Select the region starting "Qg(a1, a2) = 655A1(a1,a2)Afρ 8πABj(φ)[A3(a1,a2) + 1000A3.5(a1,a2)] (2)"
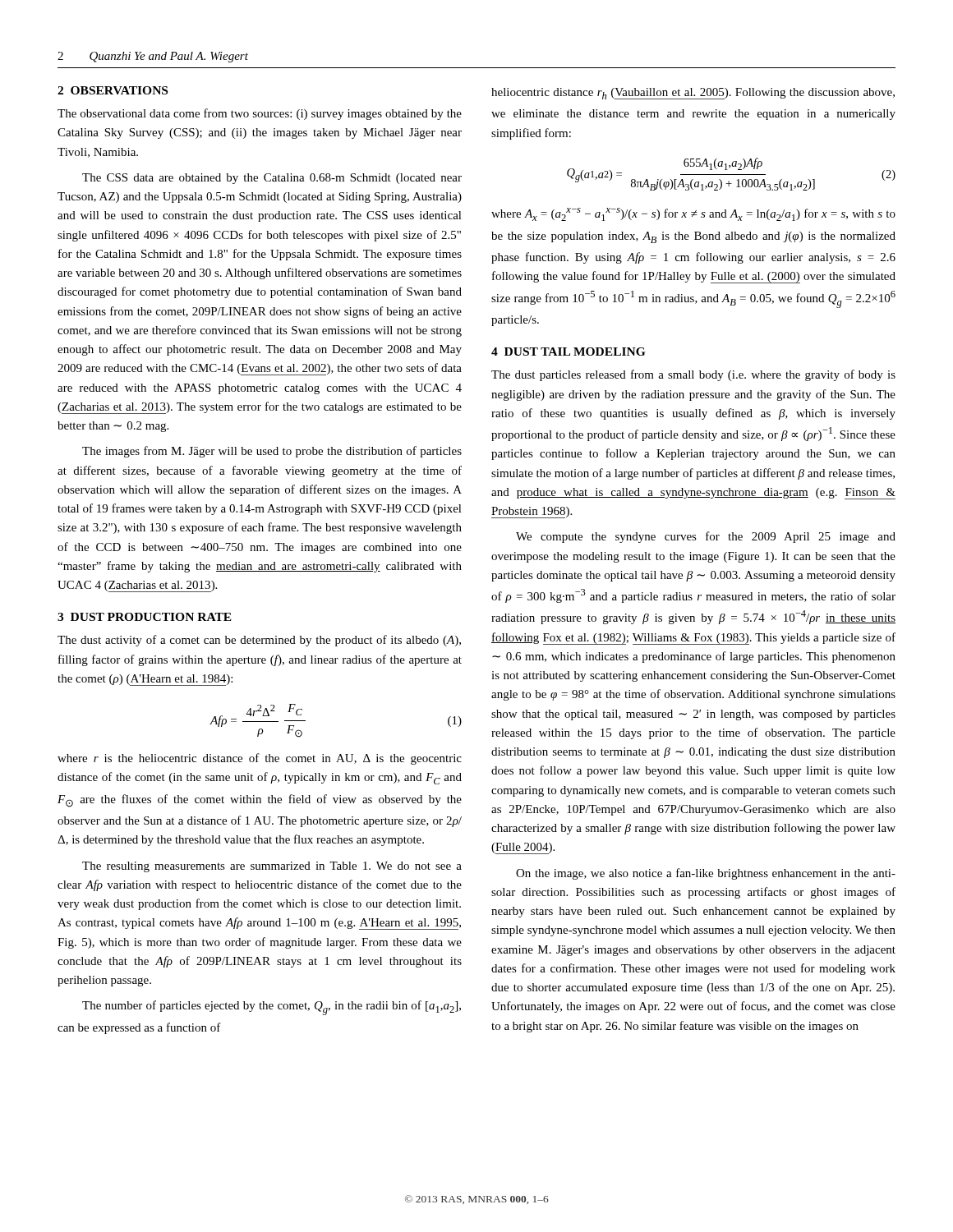The image size is (953, 1232). 693,174
